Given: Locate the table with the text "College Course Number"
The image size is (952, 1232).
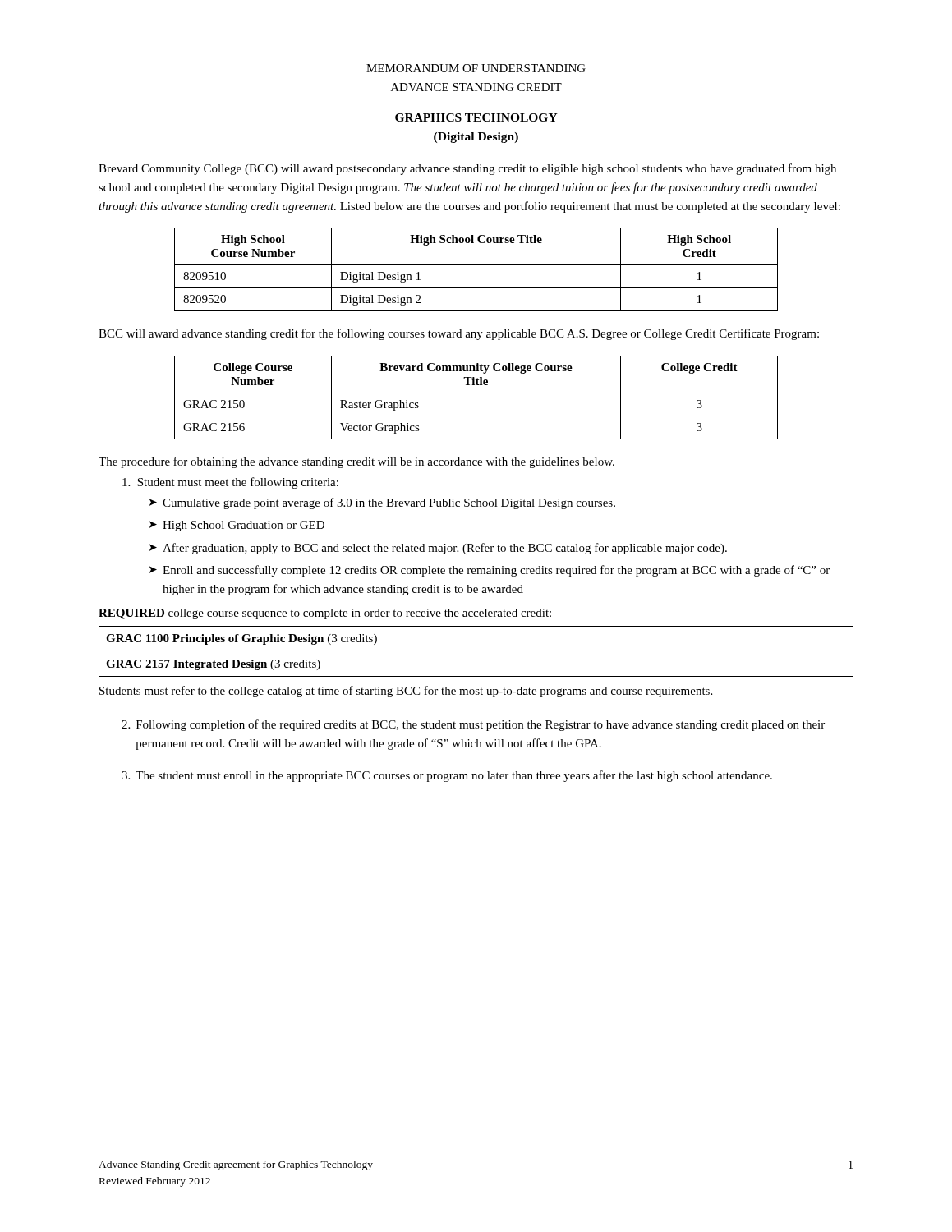Looking at the screenshot, I should 476,397.
